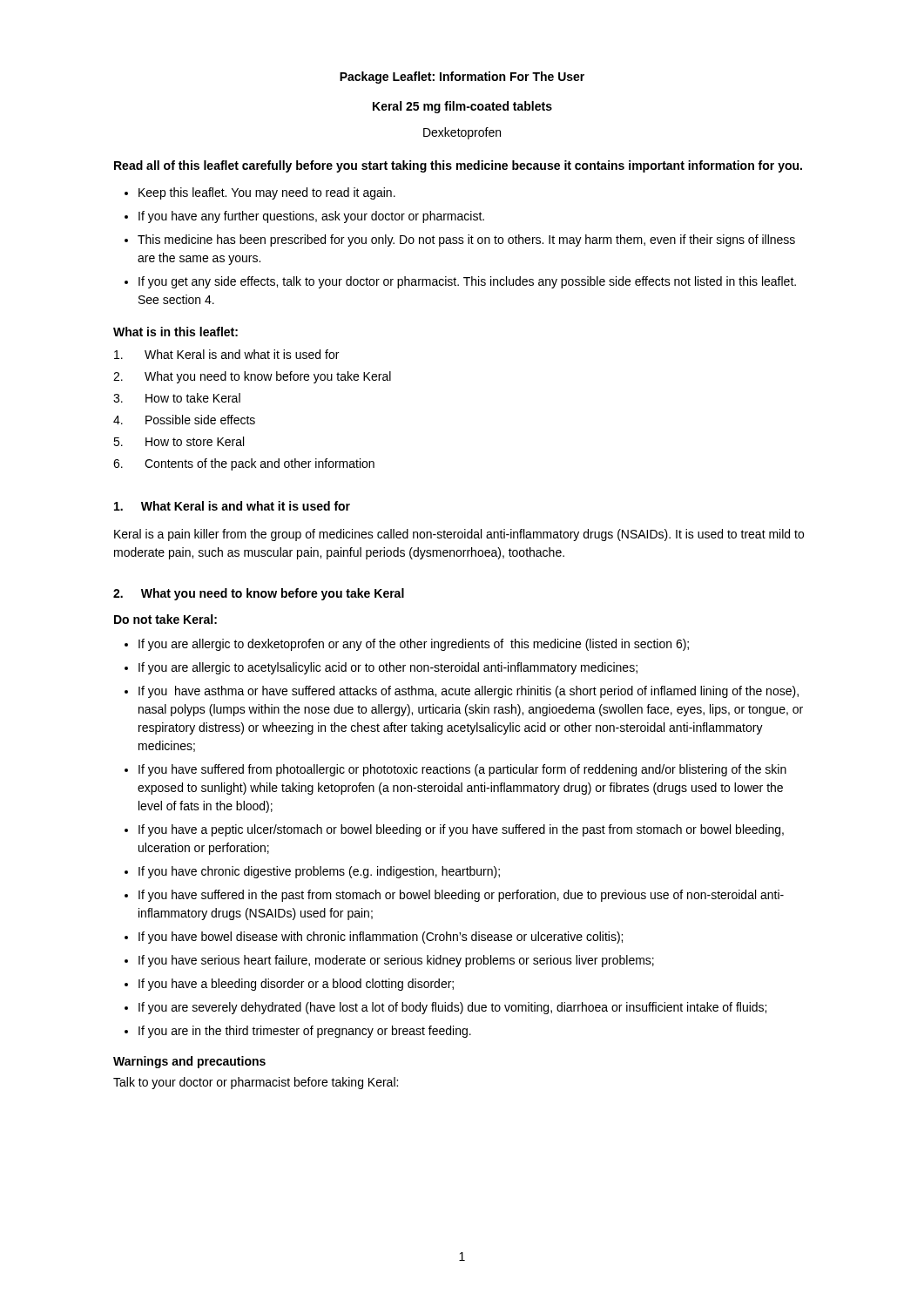Click on the title that reads "Keral 25 mg film-coated"
Screen dimensions: 1307x924
(462, 106)
